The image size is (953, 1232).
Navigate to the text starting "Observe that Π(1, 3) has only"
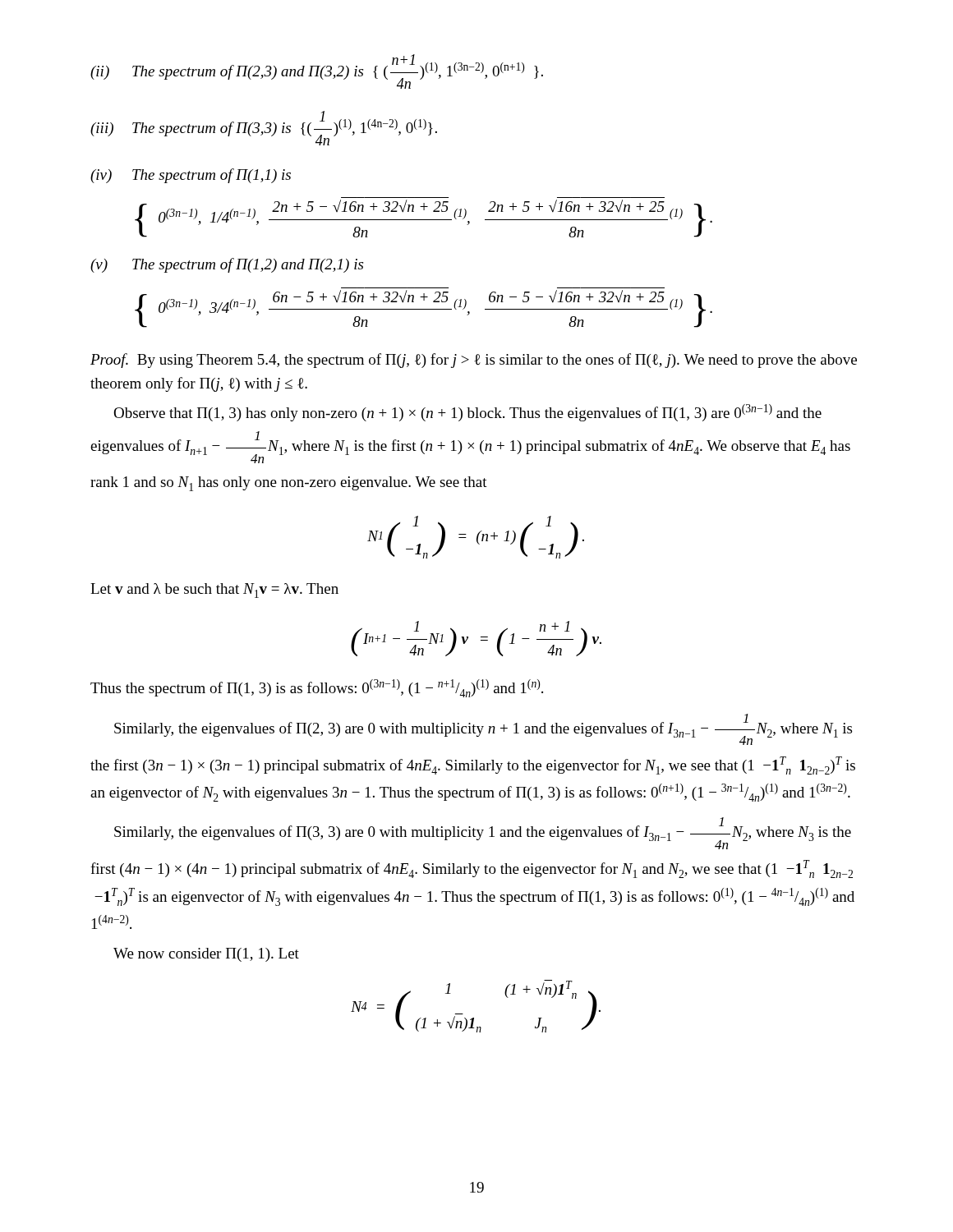tap(476, 448)
